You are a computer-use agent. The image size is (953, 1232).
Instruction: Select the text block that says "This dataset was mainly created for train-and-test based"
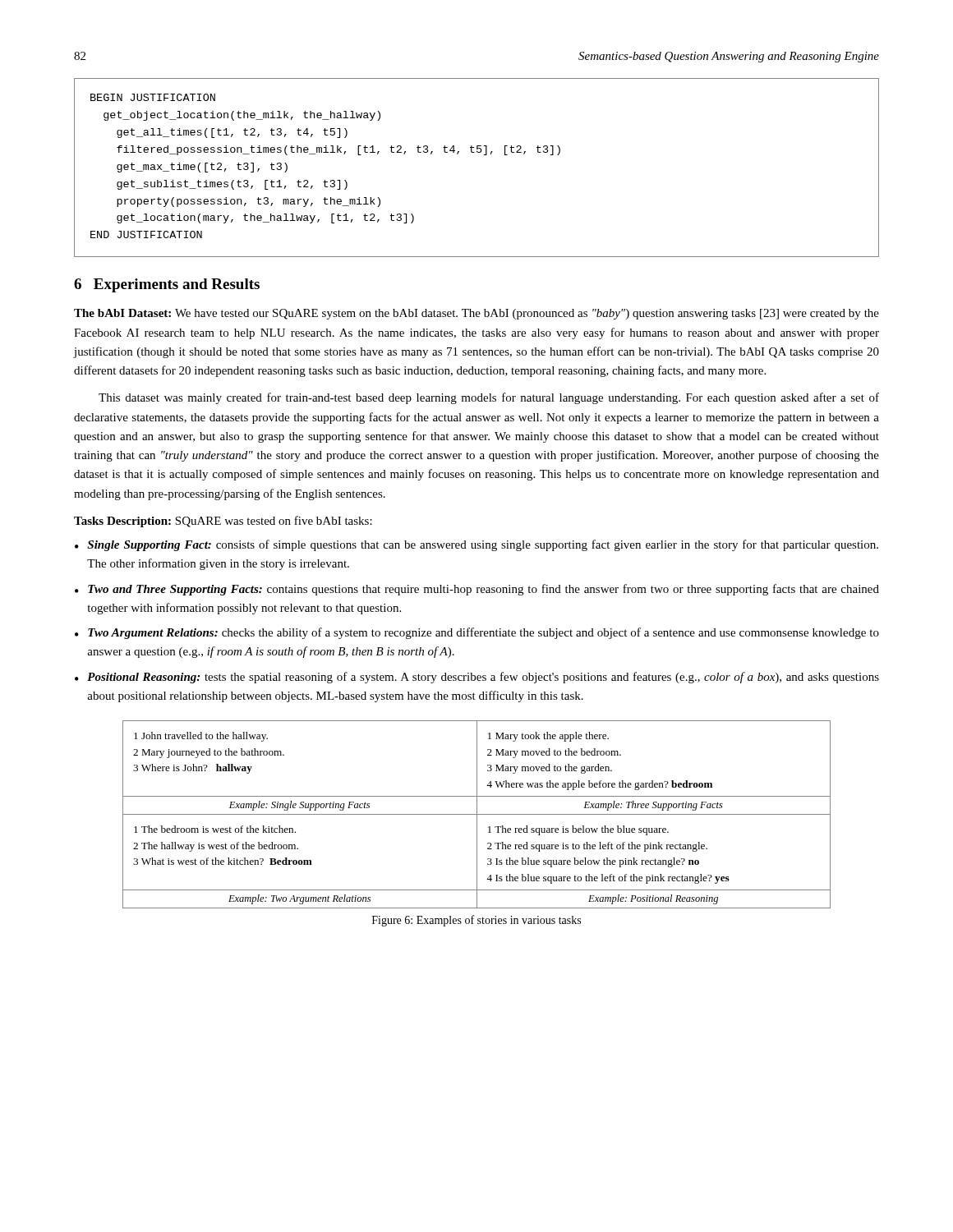point(476,445)
